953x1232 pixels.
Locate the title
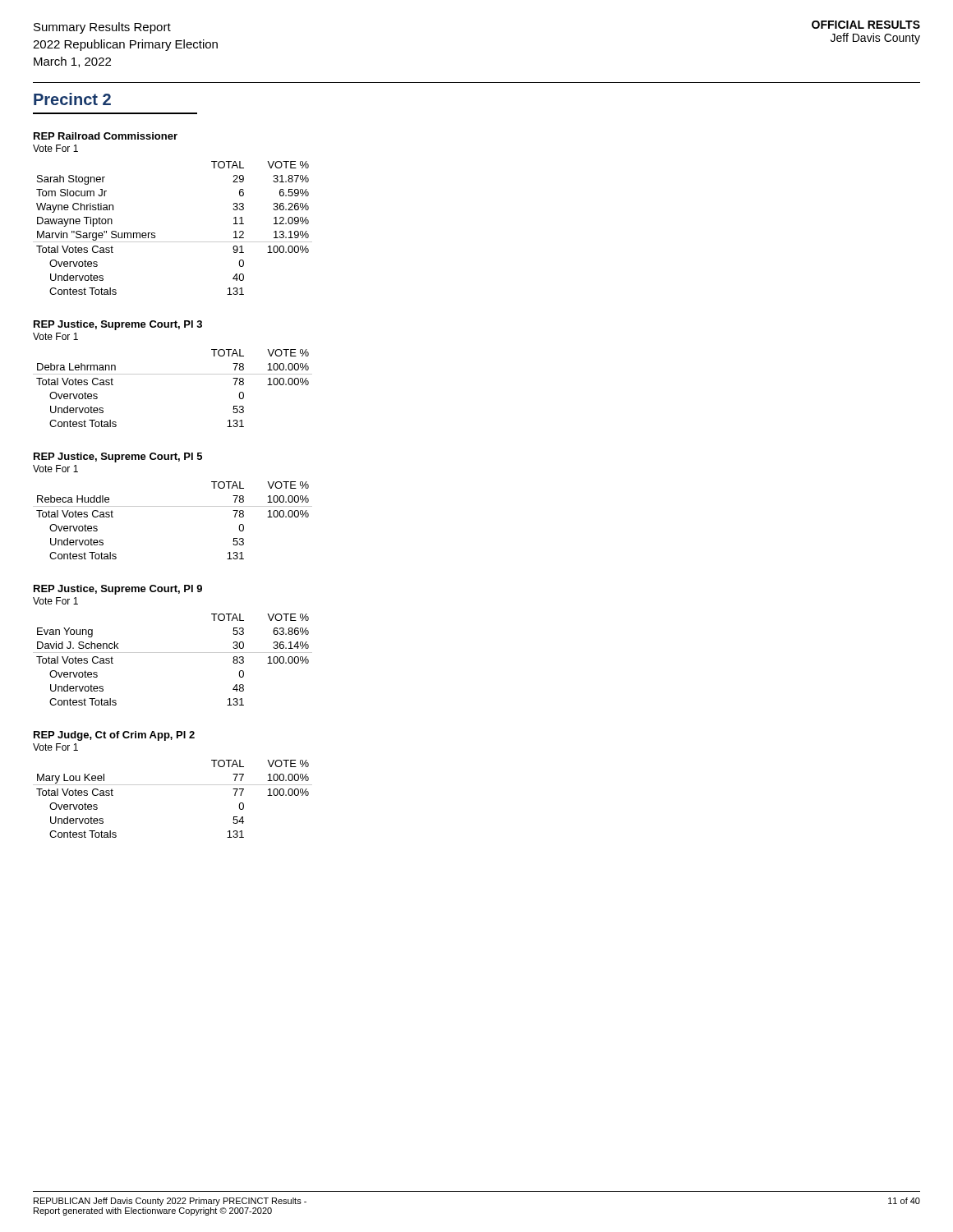pos(72,99)
